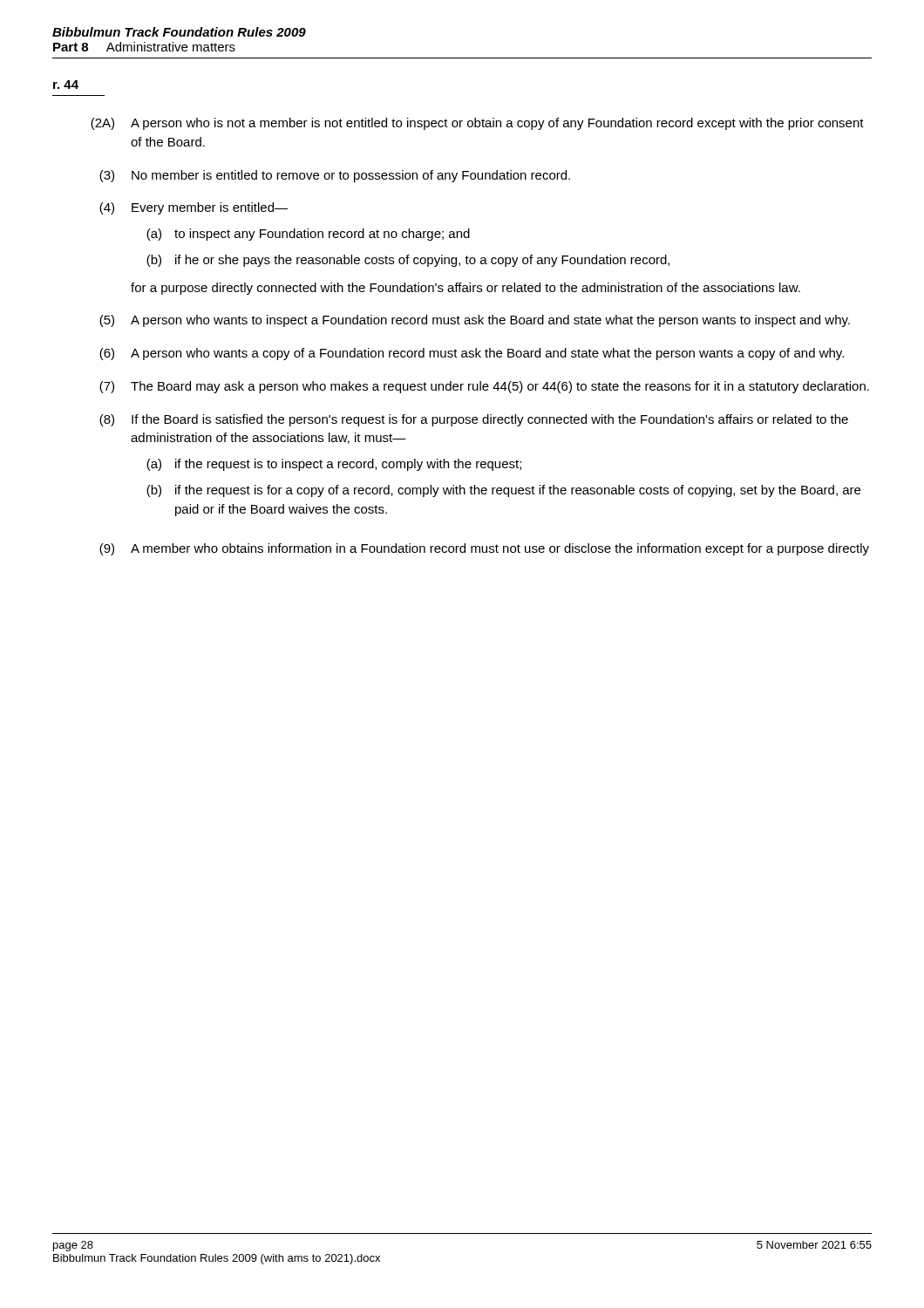Select the list item that reads "(3) No member is entitled to remove"
This screenshot has width=924, height=1308.
point(462,175)
